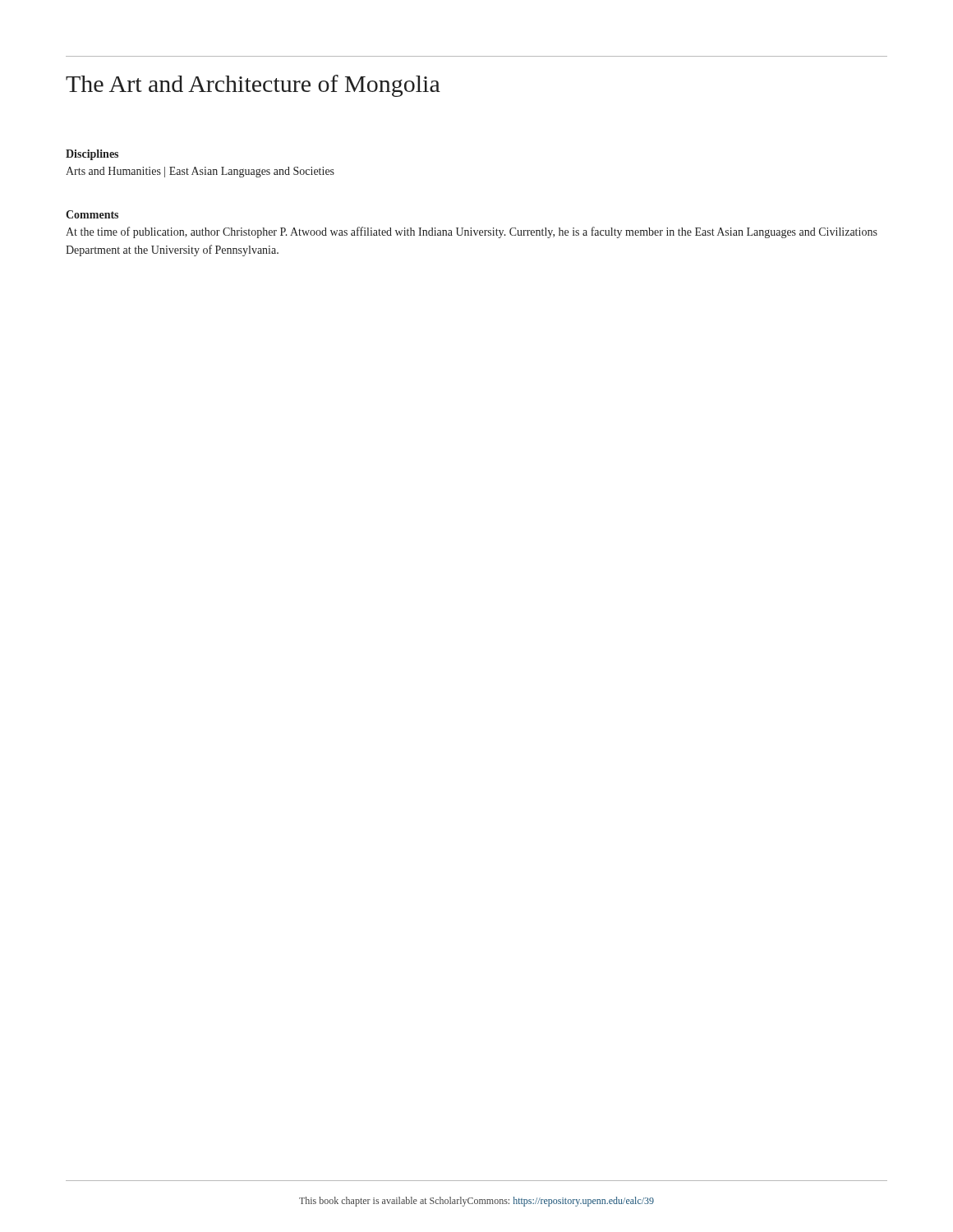Point to the block beginning "At the time of publication, author Christopher"
This screenshot has height=1232, width=953.
(x=471, y=241)
